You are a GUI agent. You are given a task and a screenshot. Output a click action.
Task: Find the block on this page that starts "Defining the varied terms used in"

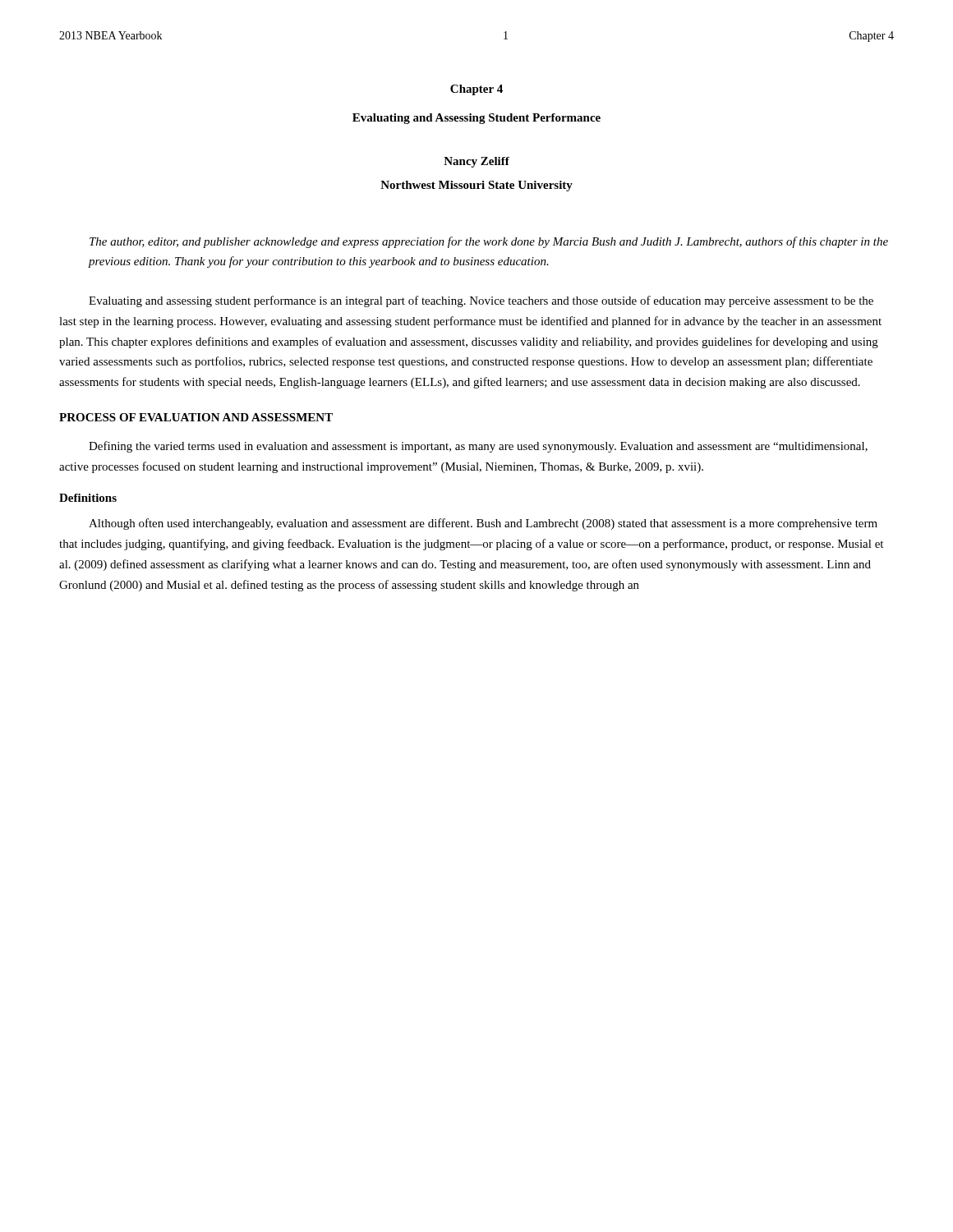click(x=464, y=456)
